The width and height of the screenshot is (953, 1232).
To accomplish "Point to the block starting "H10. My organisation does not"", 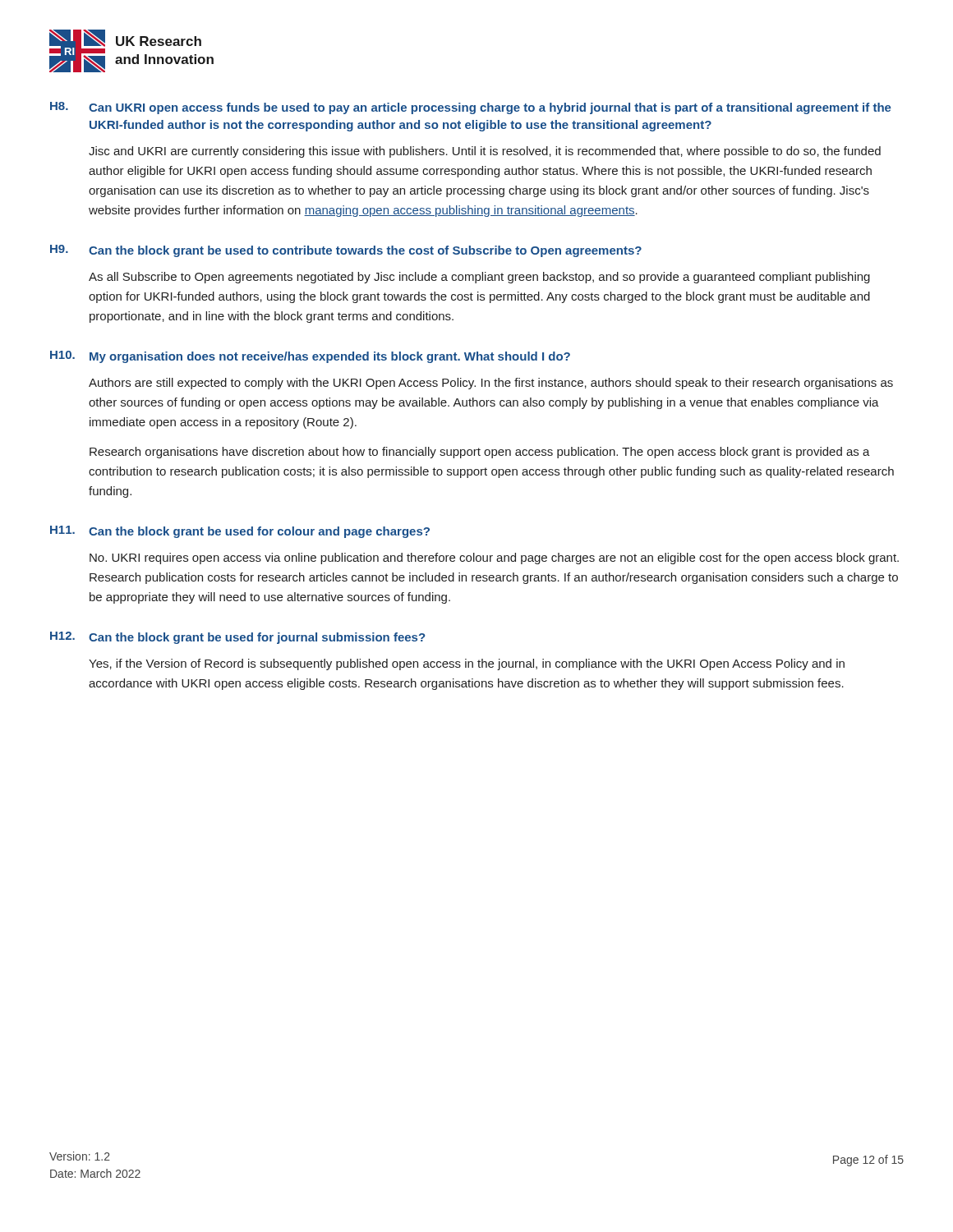I will (310, 356).
